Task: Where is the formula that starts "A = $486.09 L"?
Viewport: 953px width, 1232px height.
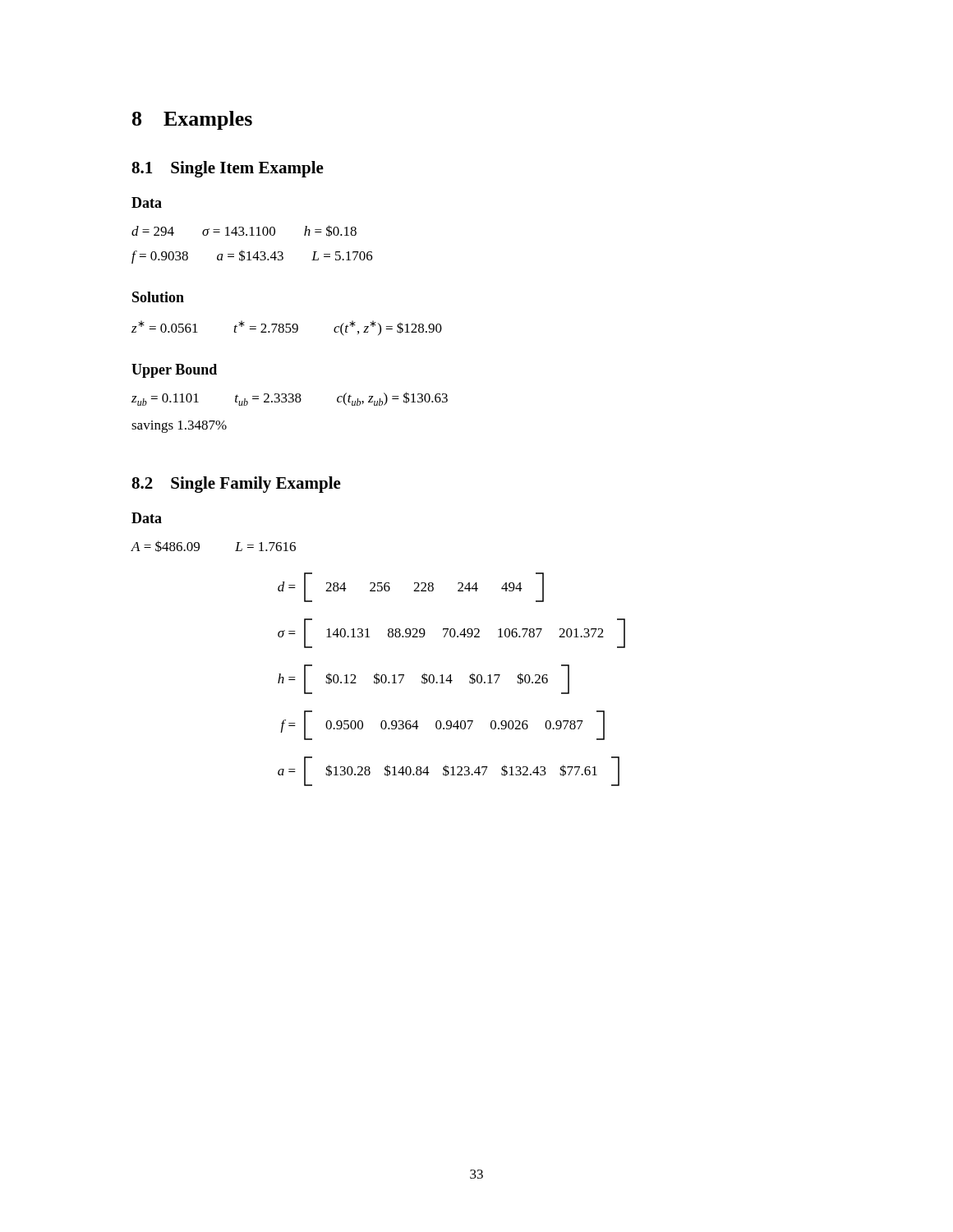Action: point(170,545)
